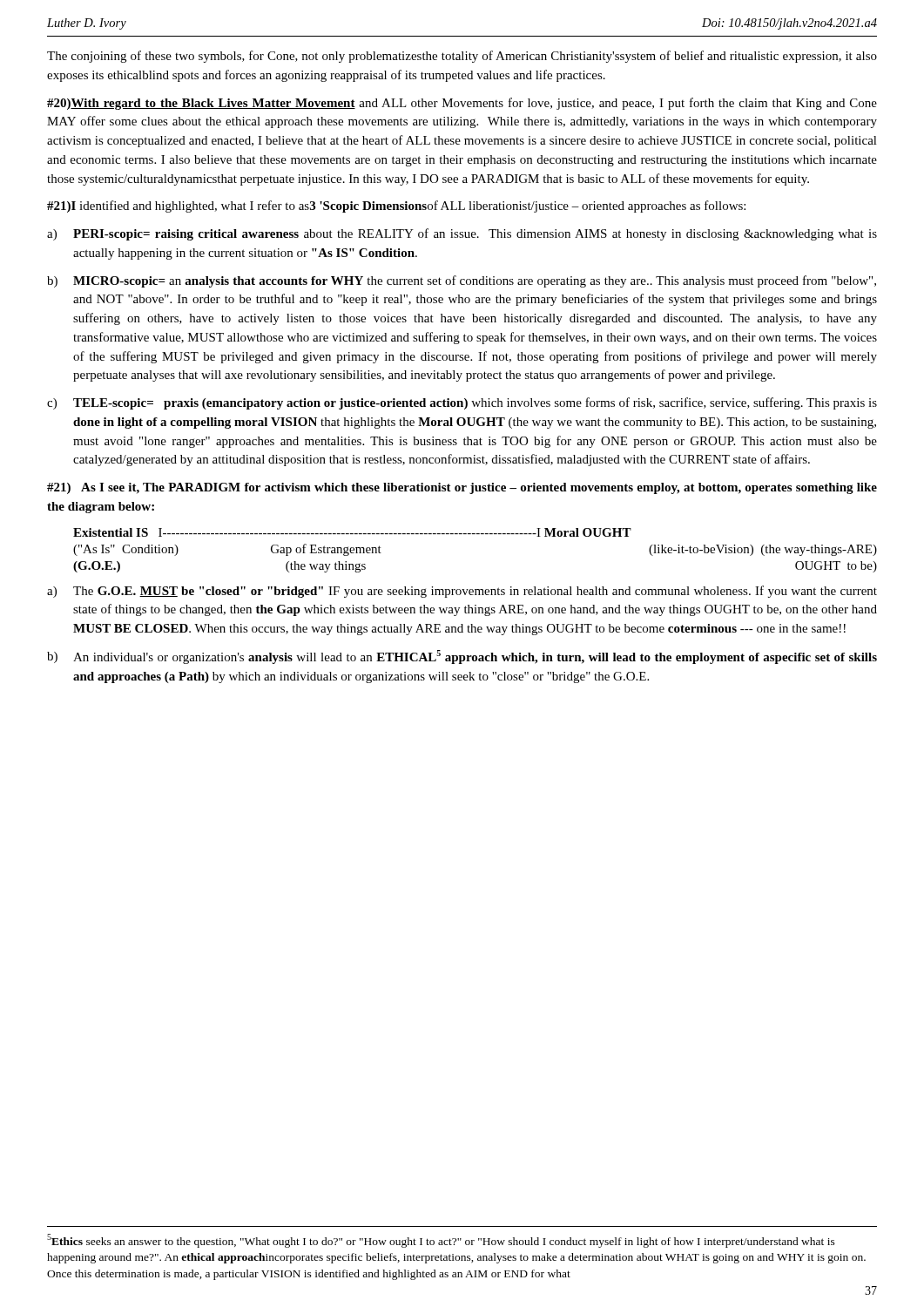Click on the text block with the text "20)With regard to the Black Lives Matter"
This screenshot has width=924, height=1307.
tap(462, 140)
